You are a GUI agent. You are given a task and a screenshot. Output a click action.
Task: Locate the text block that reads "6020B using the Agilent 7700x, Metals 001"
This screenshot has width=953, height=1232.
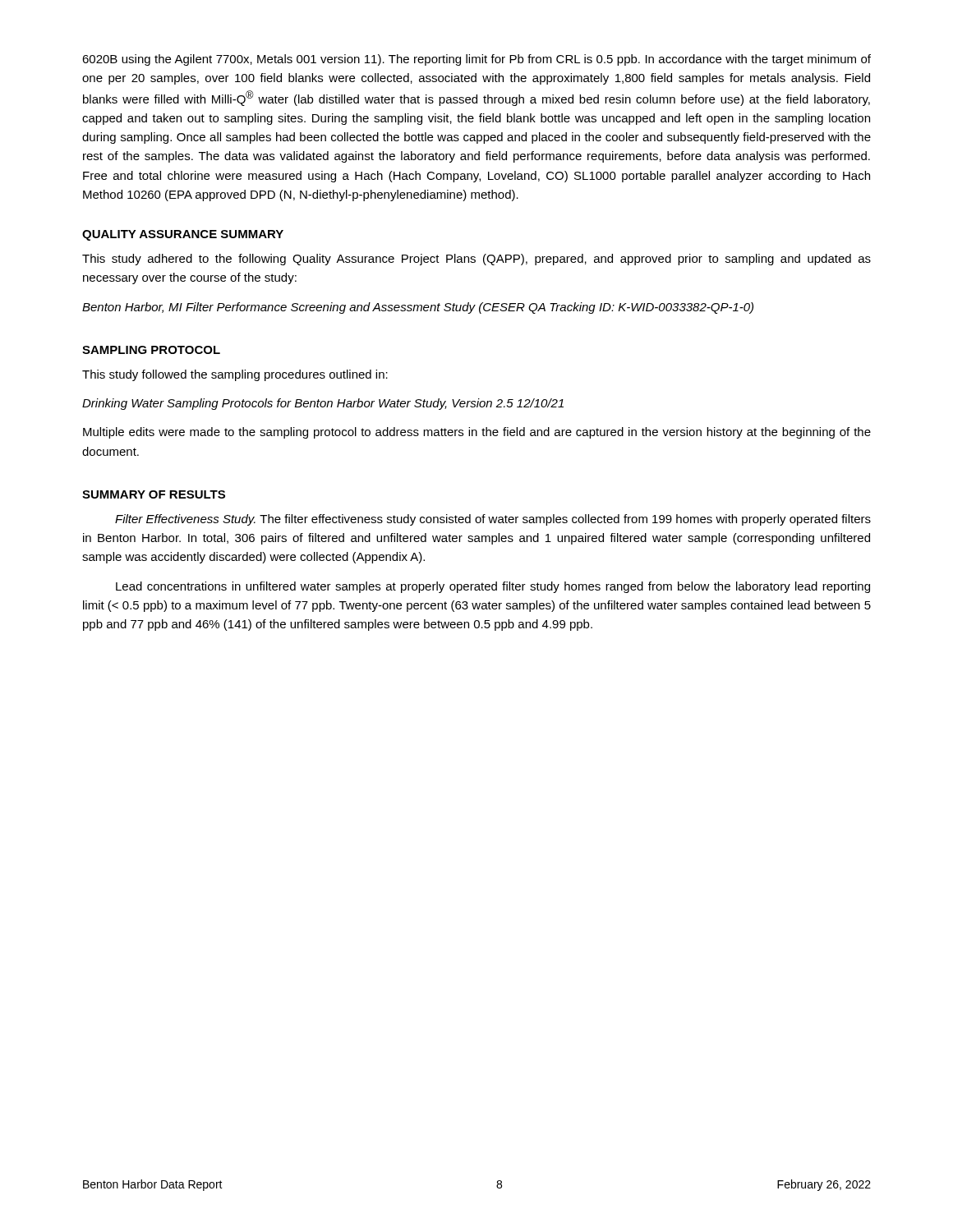click(x=476, y=126)
